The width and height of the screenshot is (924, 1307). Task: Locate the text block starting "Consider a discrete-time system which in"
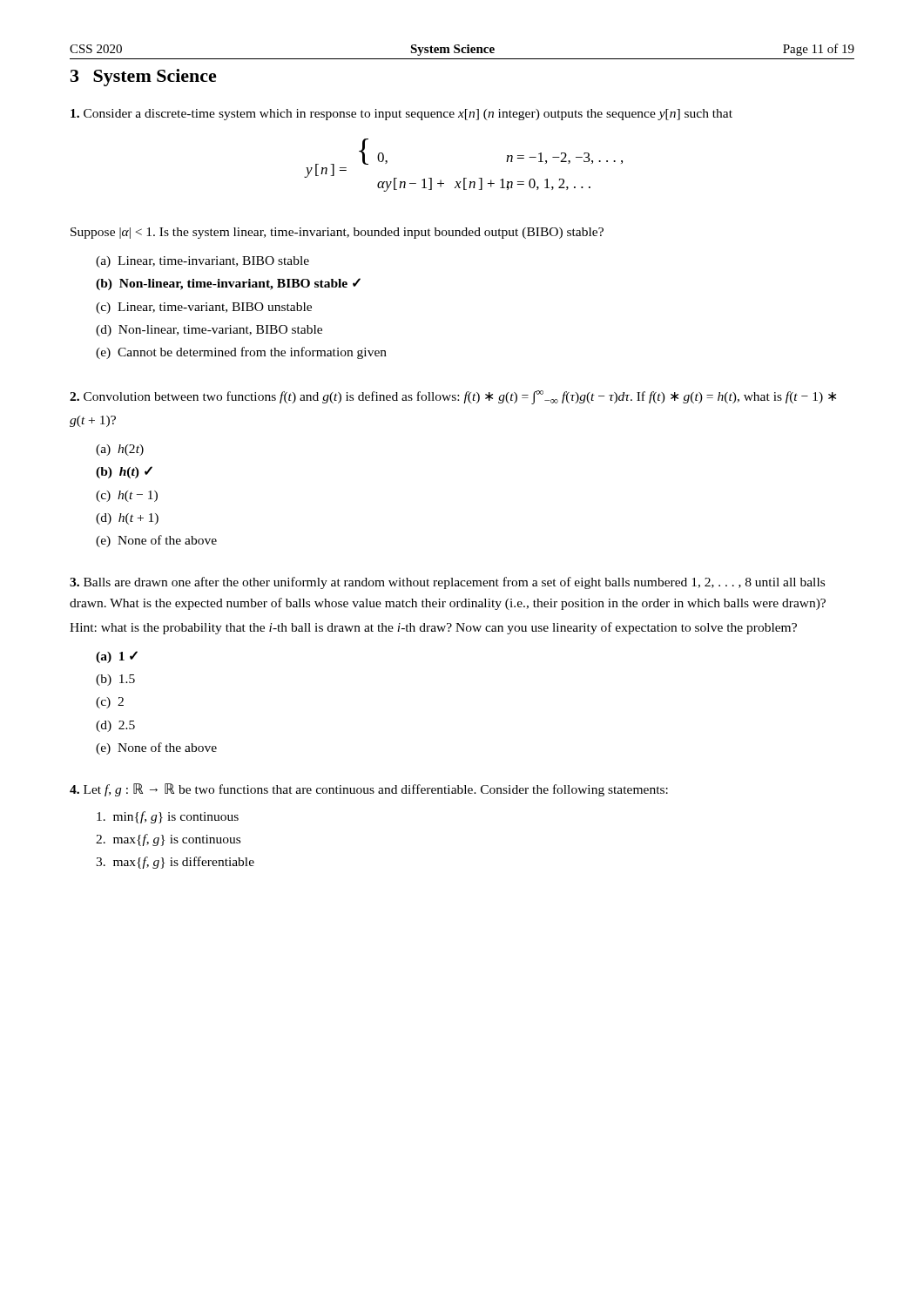click(401, 113)
